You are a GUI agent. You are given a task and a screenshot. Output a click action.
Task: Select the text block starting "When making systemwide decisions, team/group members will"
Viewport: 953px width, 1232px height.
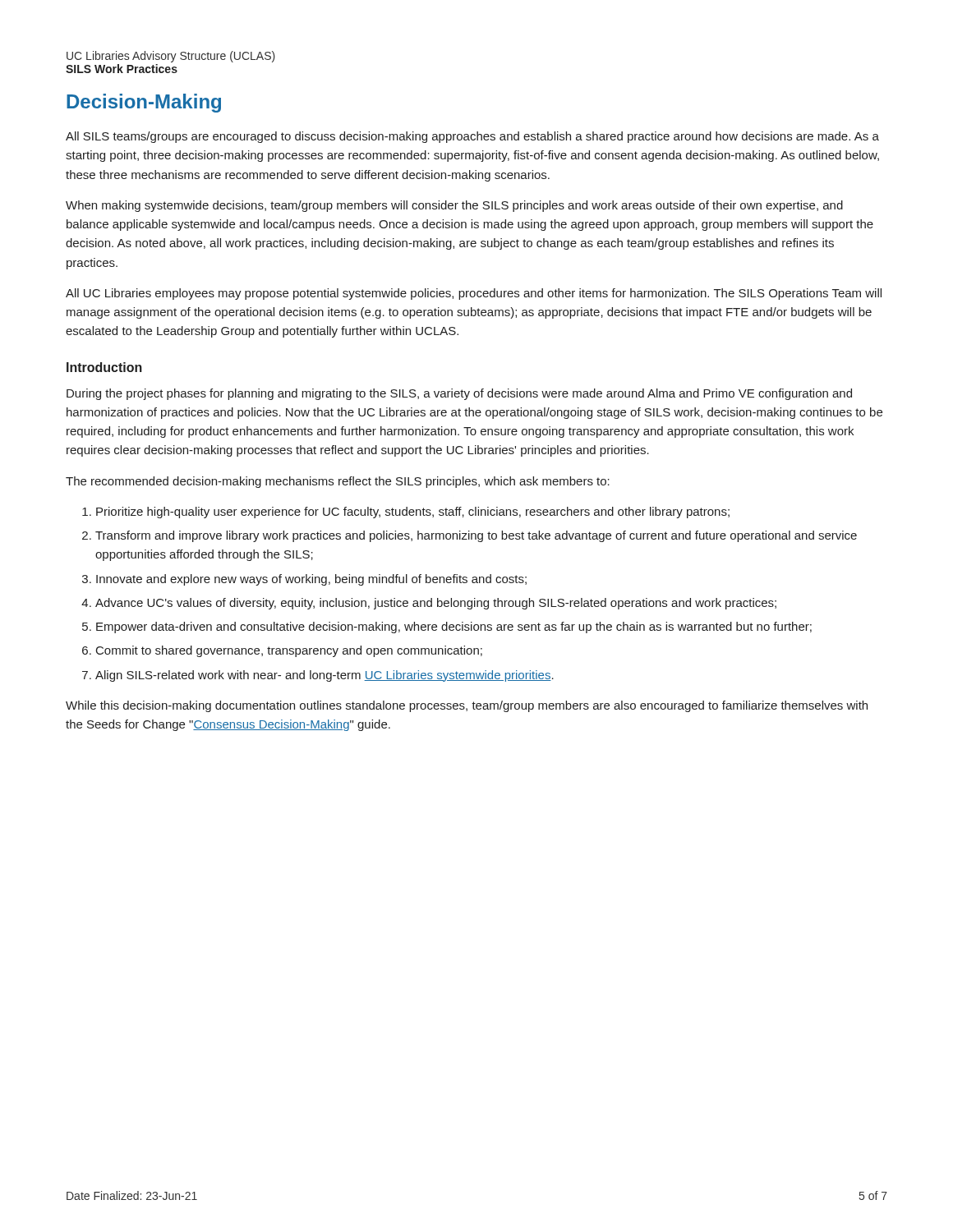(x=470, y=233)
